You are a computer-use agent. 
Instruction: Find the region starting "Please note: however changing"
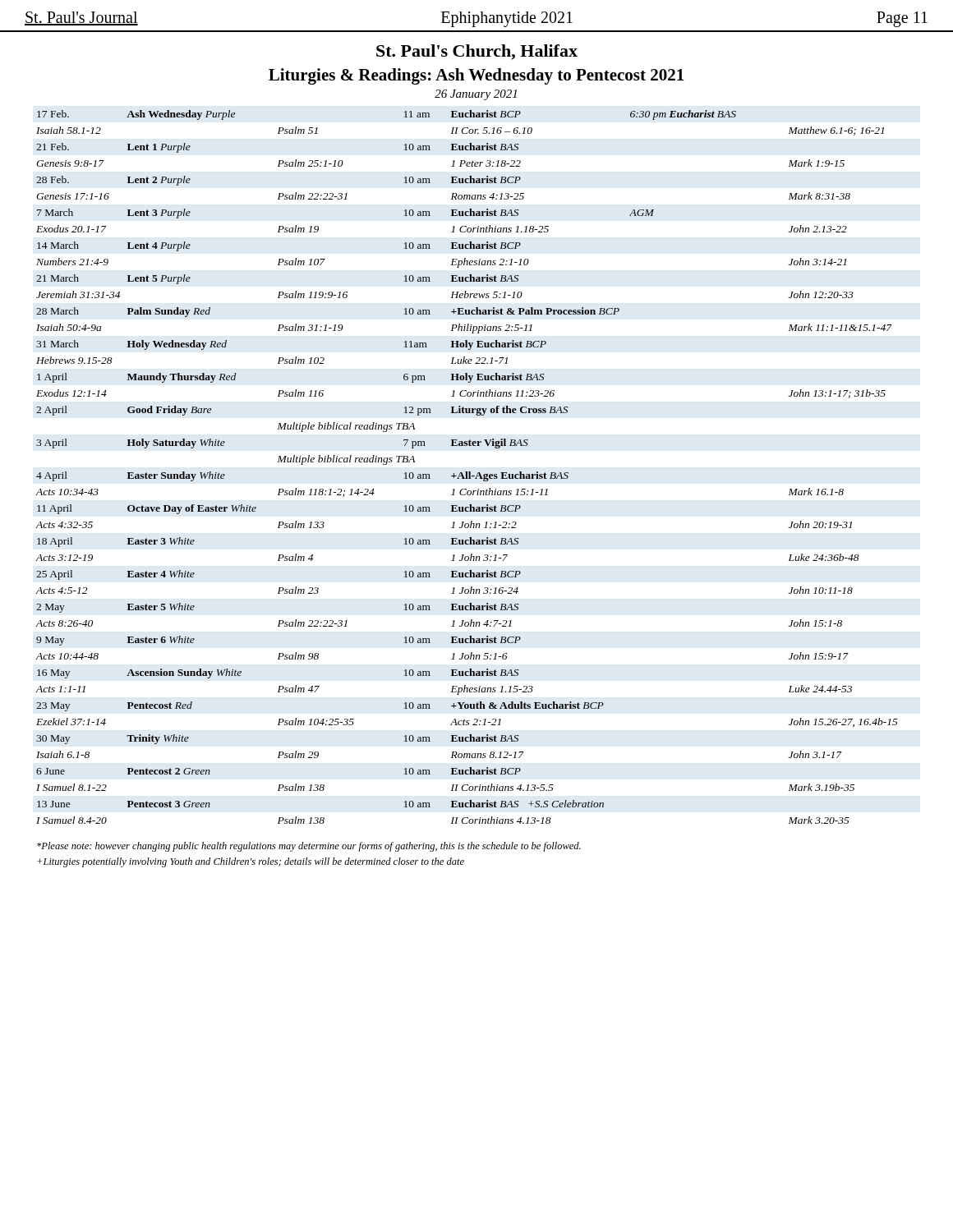476,854
